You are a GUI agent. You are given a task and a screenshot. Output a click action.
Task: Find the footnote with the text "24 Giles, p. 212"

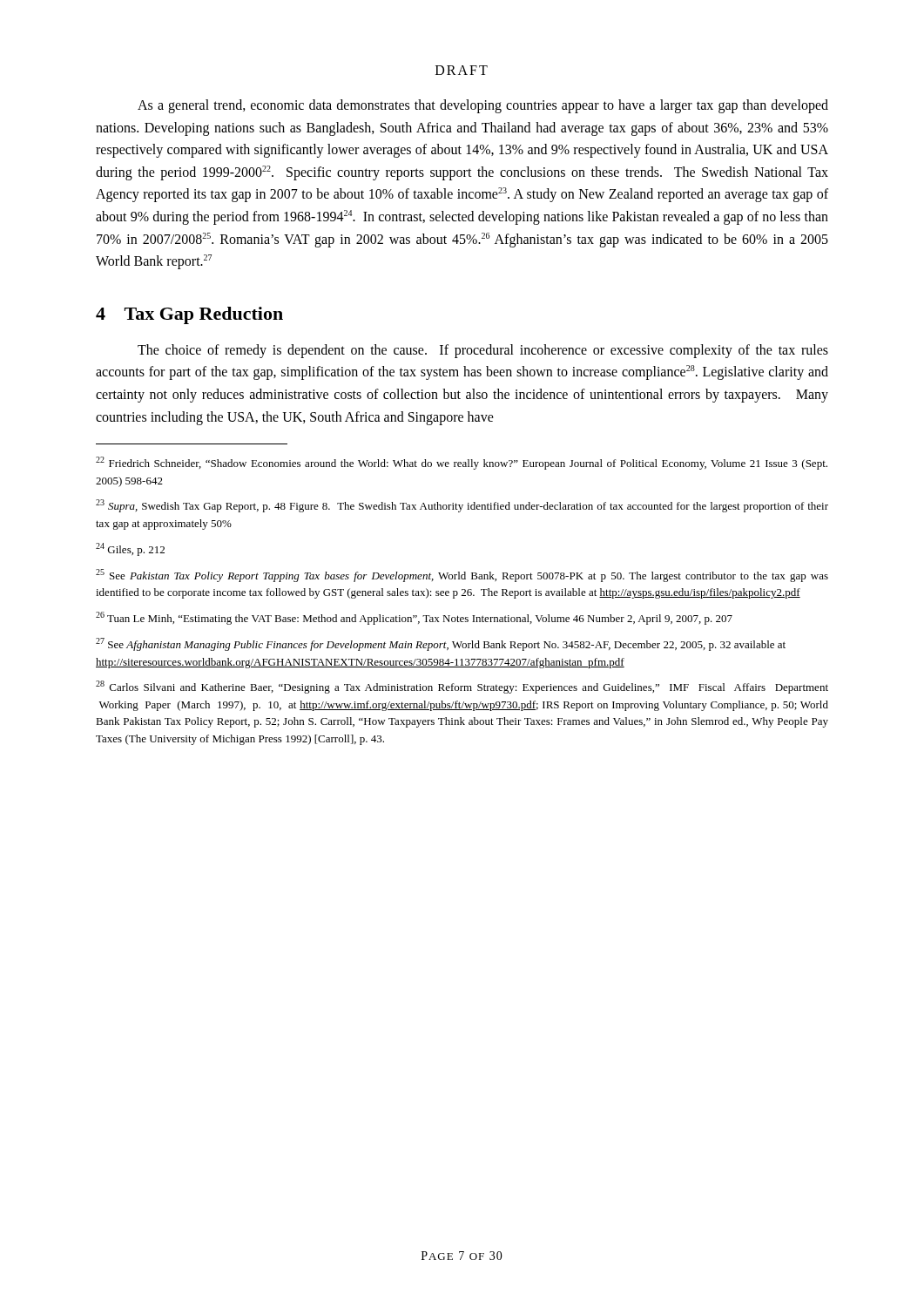click(131, 548)
